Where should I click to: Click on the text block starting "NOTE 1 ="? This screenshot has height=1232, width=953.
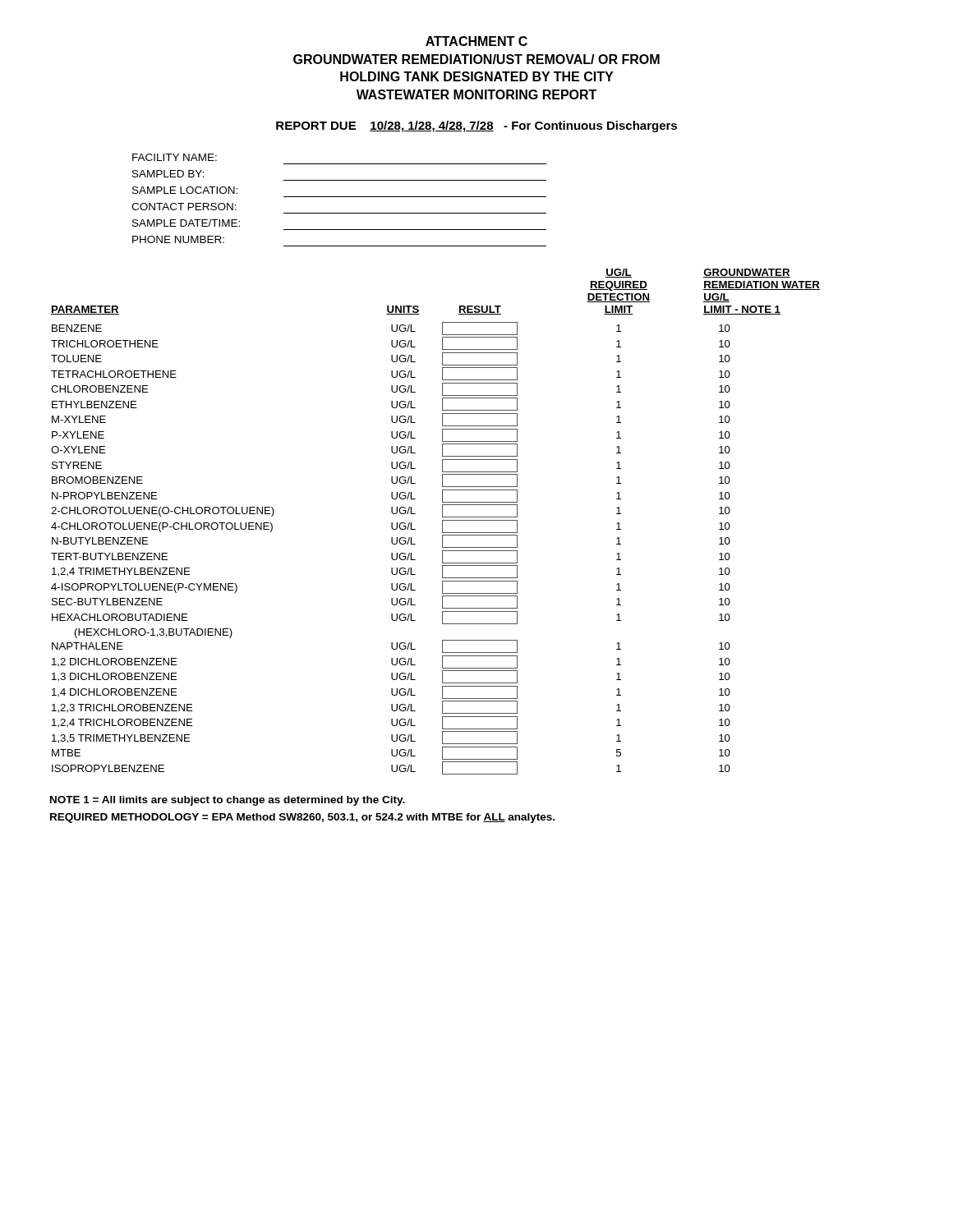coord(228,801)
